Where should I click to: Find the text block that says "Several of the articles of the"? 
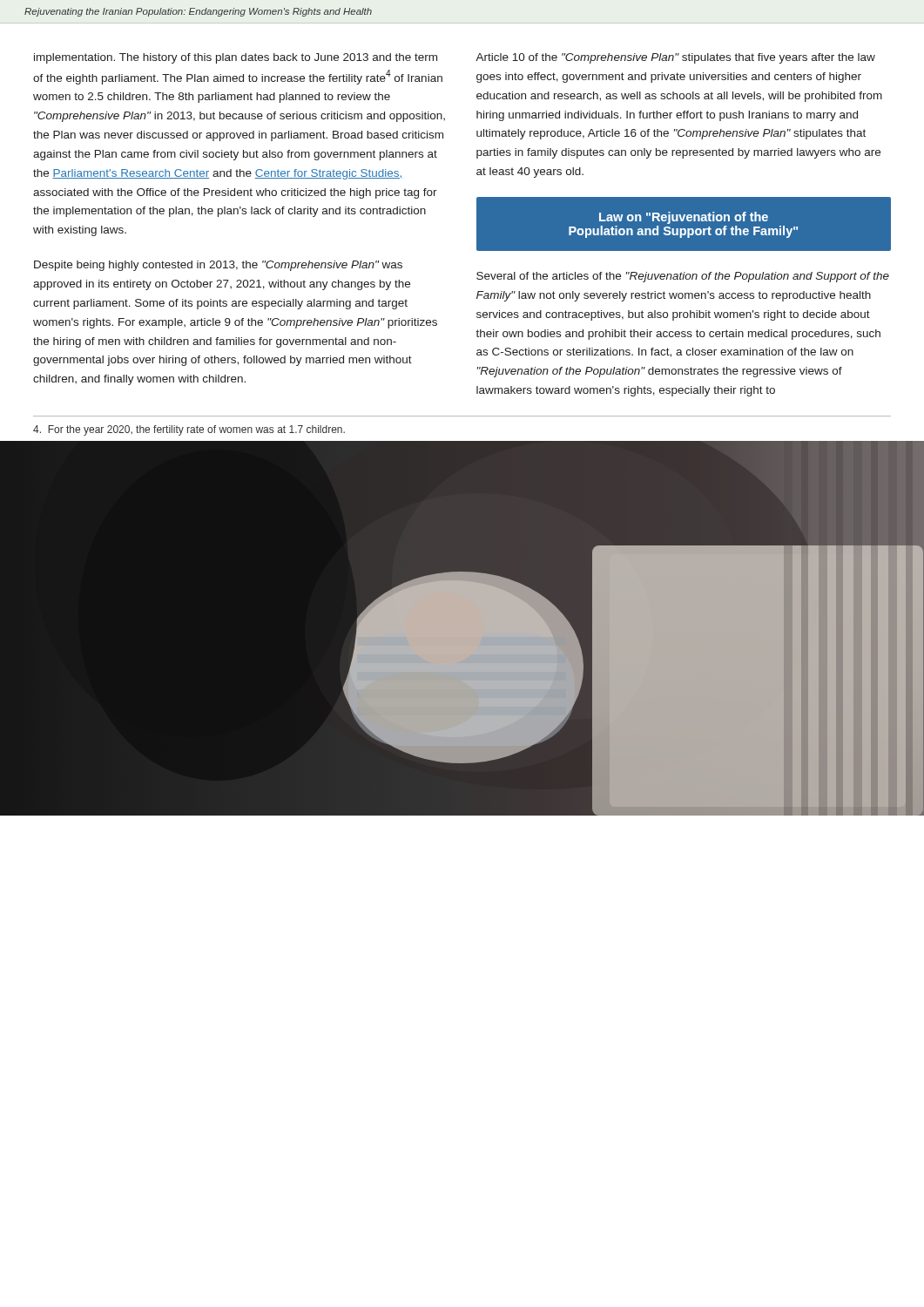[x=683, y=333]
